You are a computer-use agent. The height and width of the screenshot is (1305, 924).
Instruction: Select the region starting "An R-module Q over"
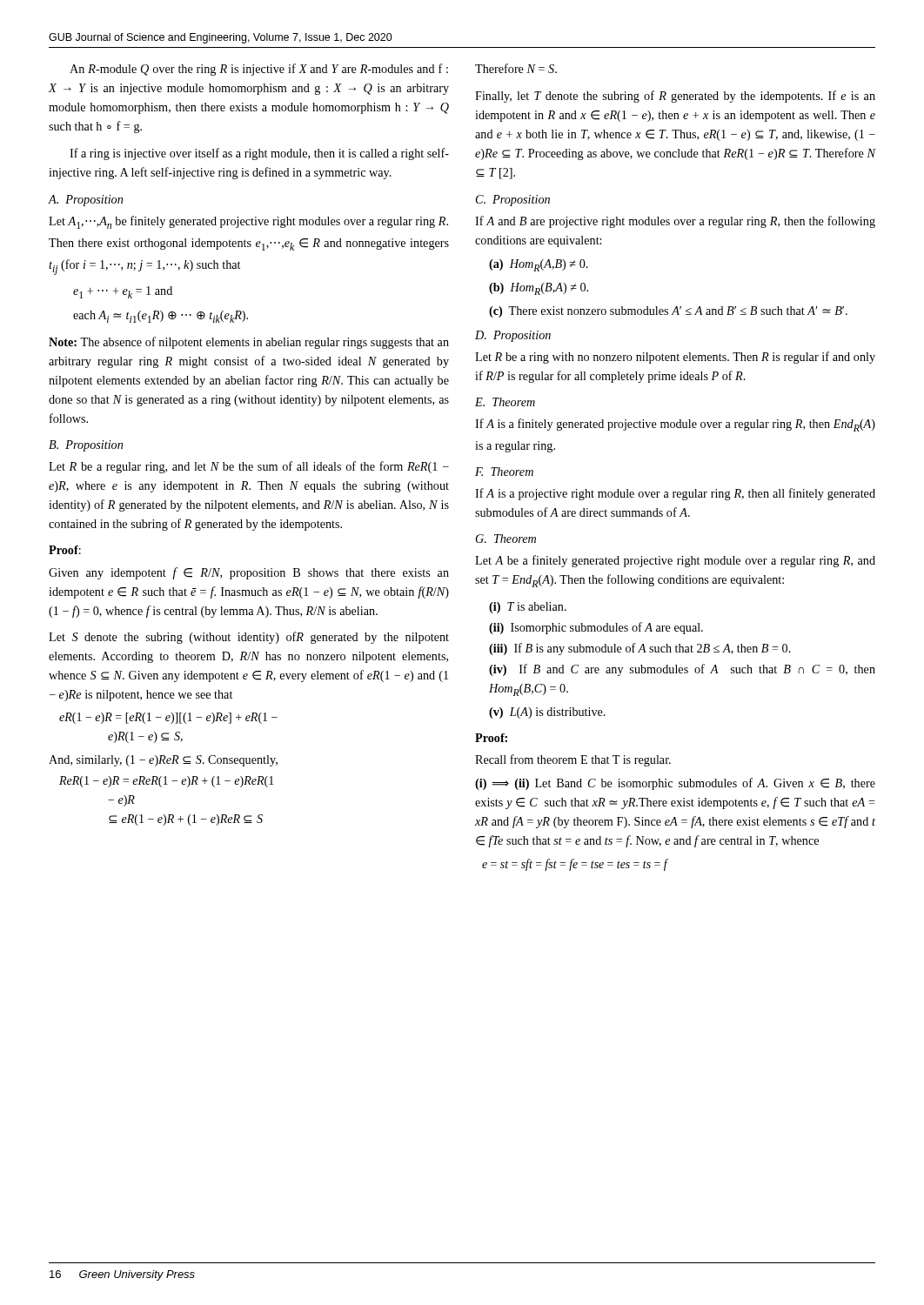tap(249, 97)
